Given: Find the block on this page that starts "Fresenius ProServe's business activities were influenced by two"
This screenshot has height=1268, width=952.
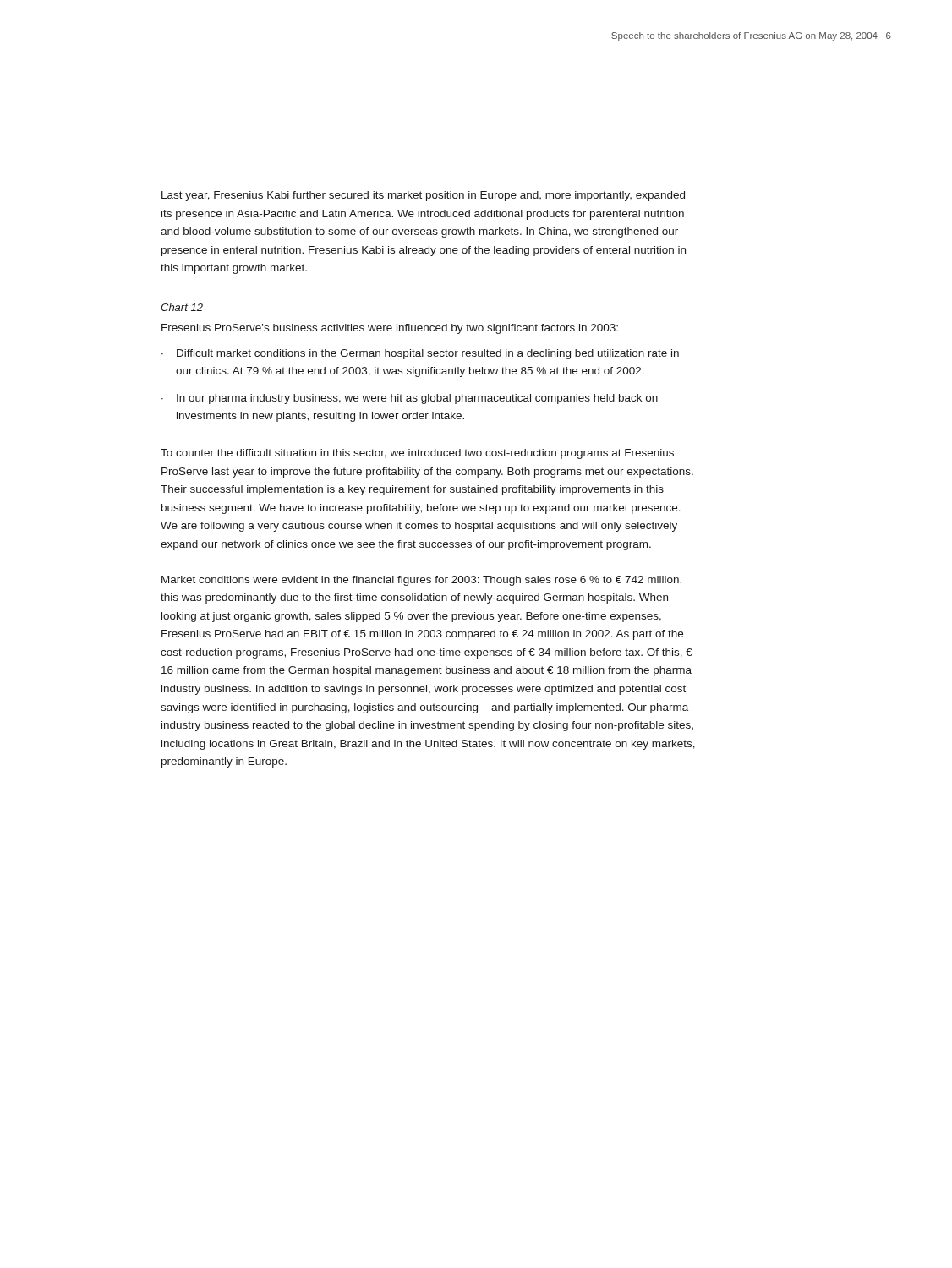Looking at the screenshot, I should point(390,328).
